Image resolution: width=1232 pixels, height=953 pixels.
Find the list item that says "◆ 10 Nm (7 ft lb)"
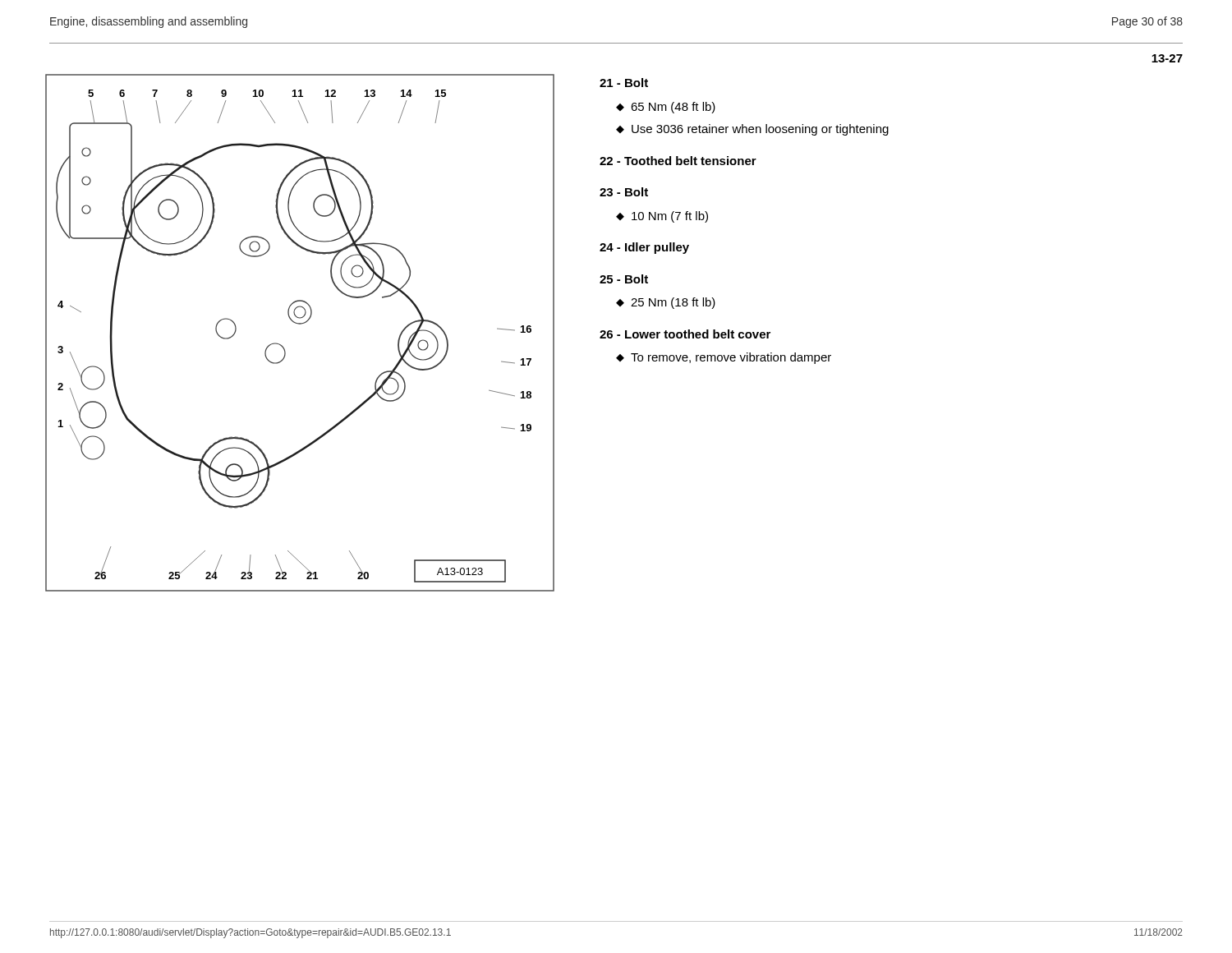662,216
